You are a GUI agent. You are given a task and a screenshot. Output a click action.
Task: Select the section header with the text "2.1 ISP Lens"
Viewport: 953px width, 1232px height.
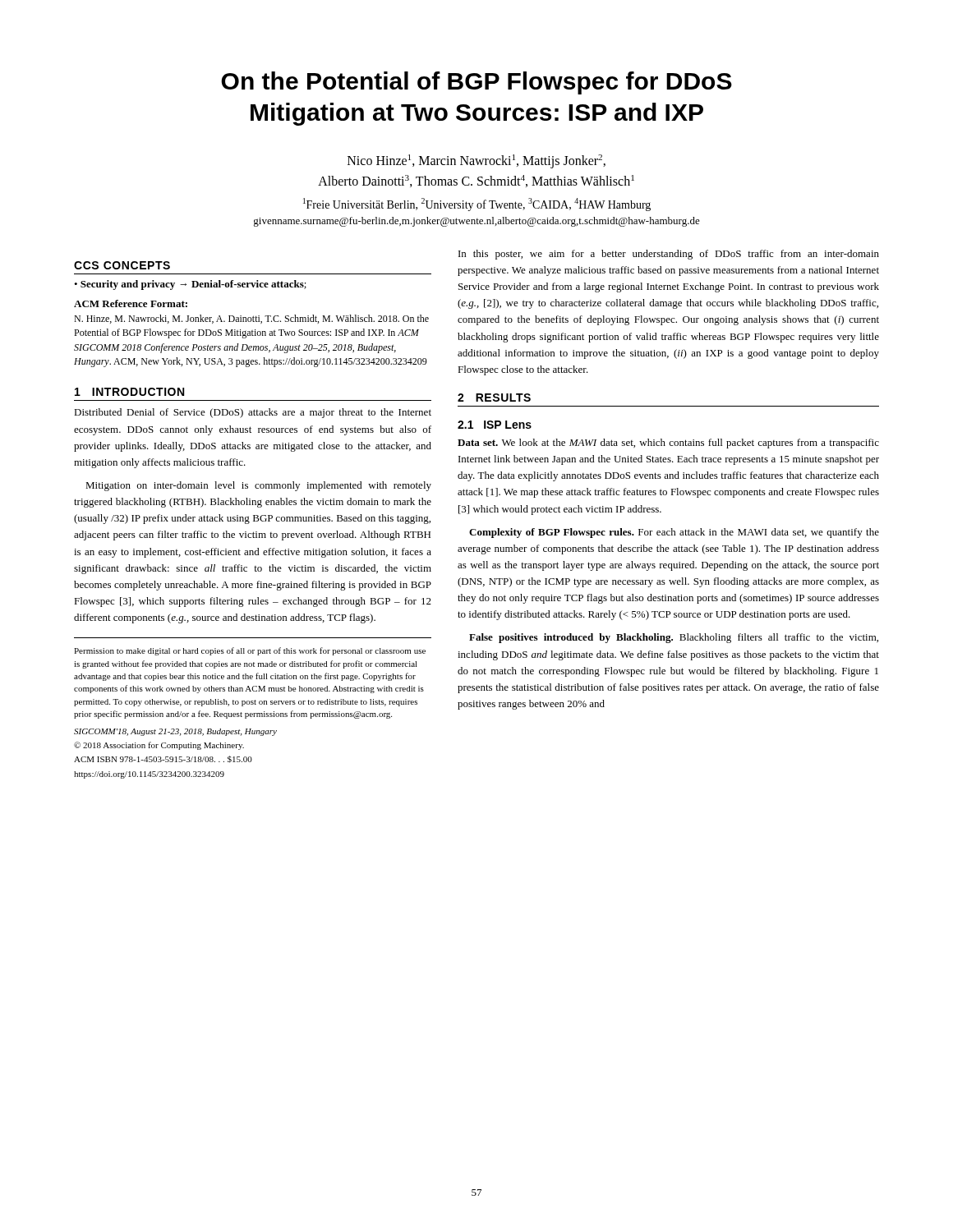(x=495, y=425)
